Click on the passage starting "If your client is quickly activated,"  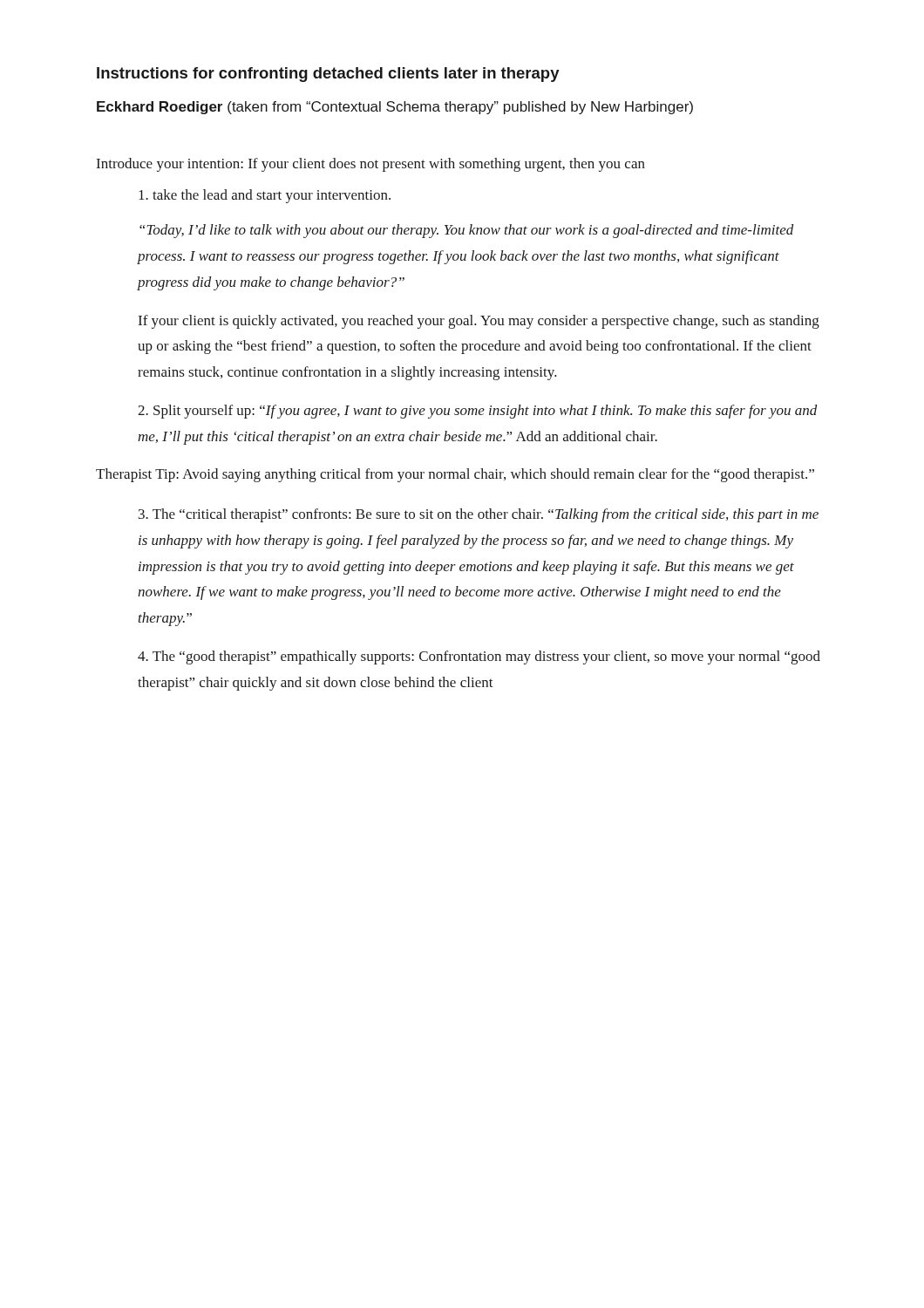478,346
